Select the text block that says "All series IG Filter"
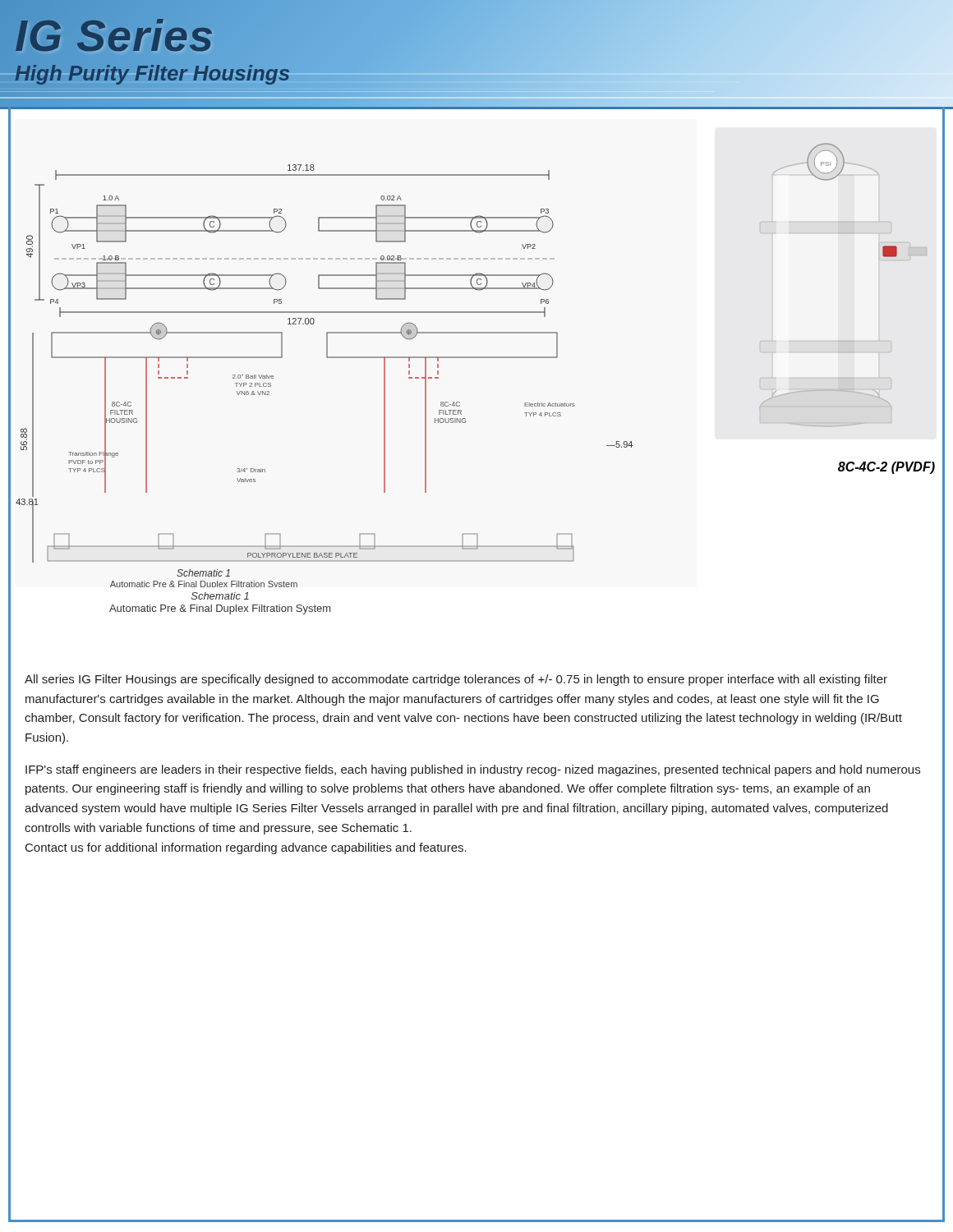The width and height of the screenshot is (953, 1232). tap(476, 763)
